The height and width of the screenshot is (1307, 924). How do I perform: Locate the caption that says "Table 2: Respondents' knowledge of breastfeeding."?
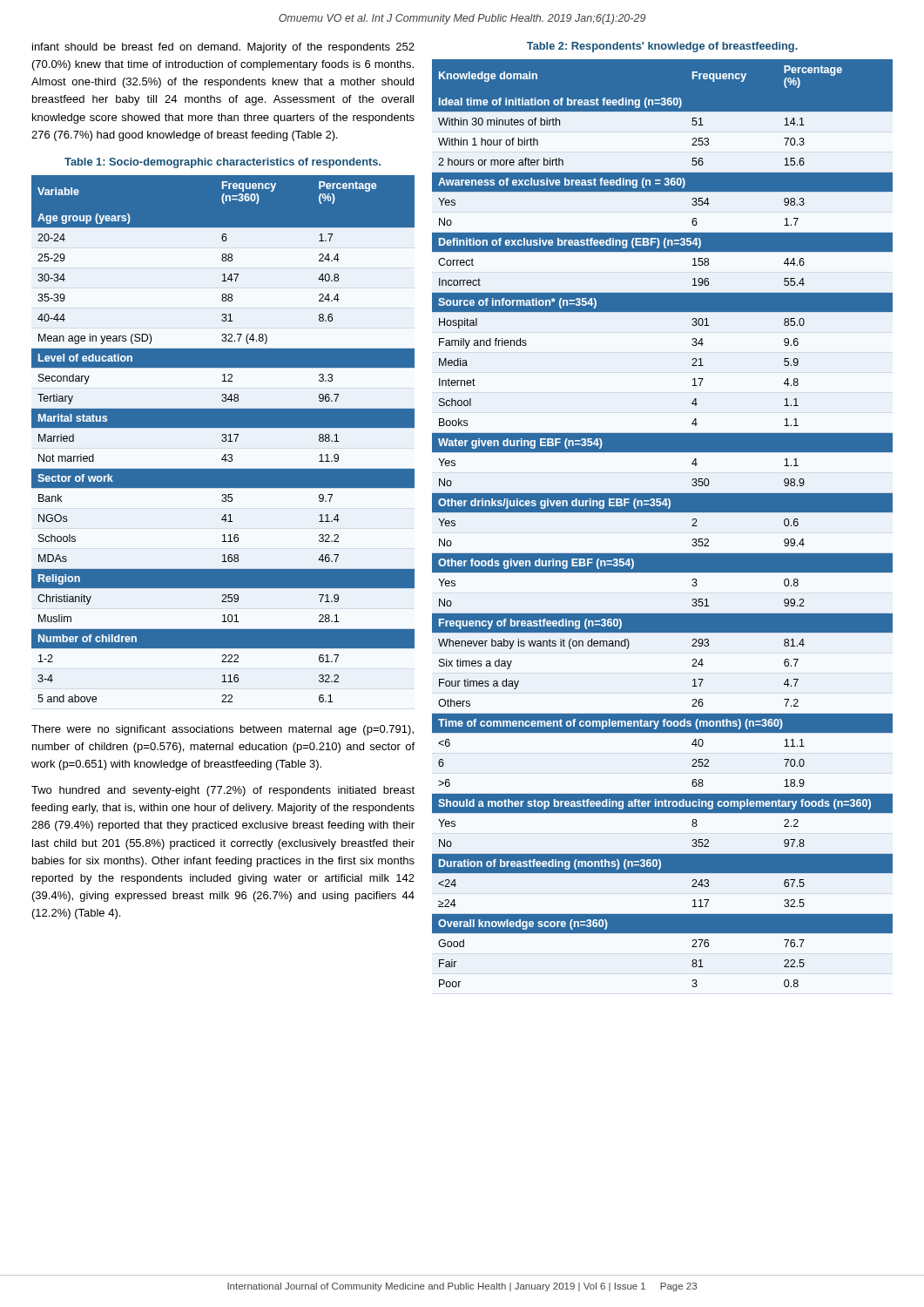662,46
